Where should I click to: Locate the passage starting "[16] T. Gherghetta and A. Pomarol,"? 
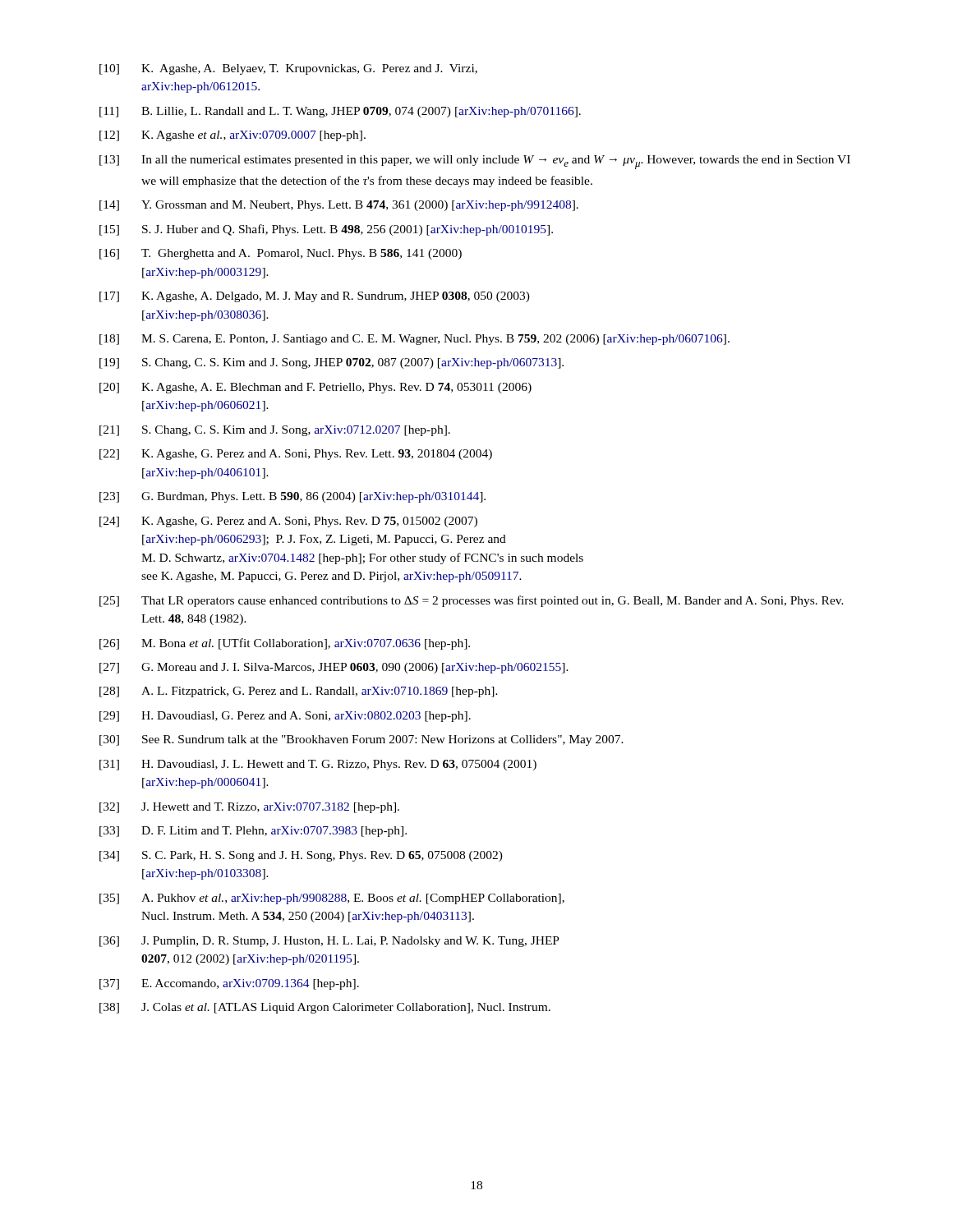click(x=281, y=254)
